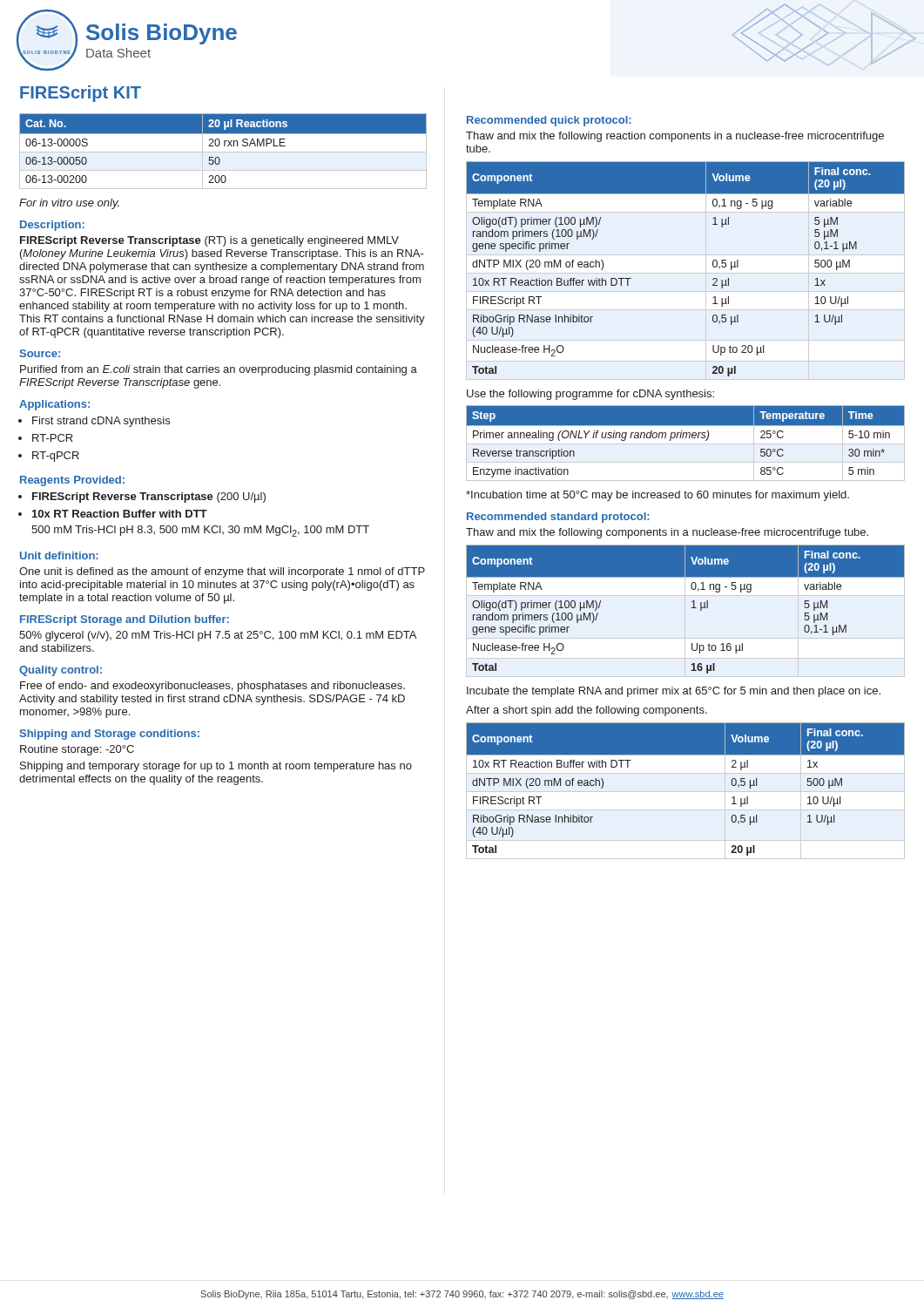This screenshot has height=1307, width=924.
Task: Find the text block starting "10x RT Reaction Buffer with DTT500"
Action: pos(200,522)
